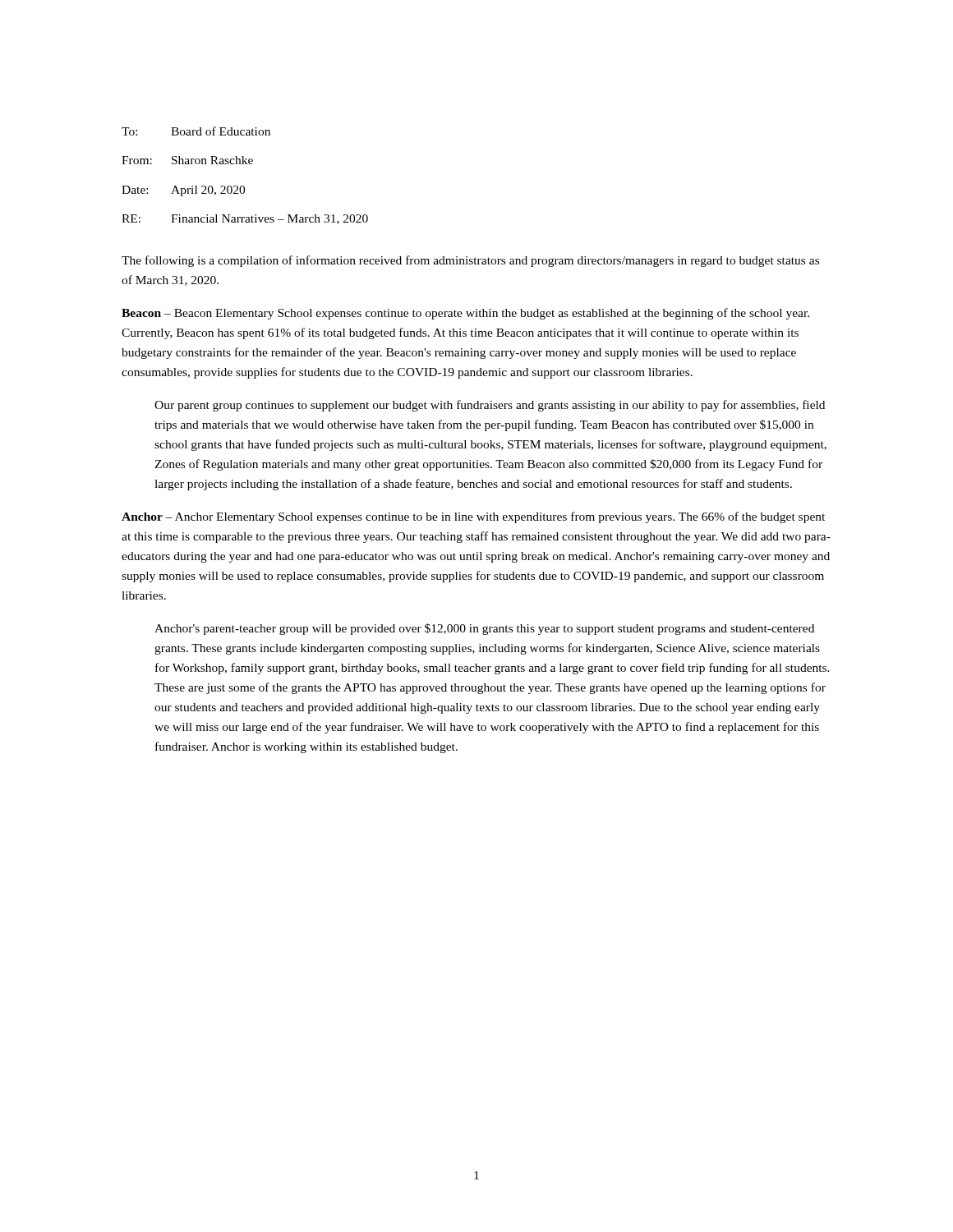Point to the passage starting "To: Board of Education From:"
Image resolution: width=953 pixels, height=1232 pixels.
(196, 131)
